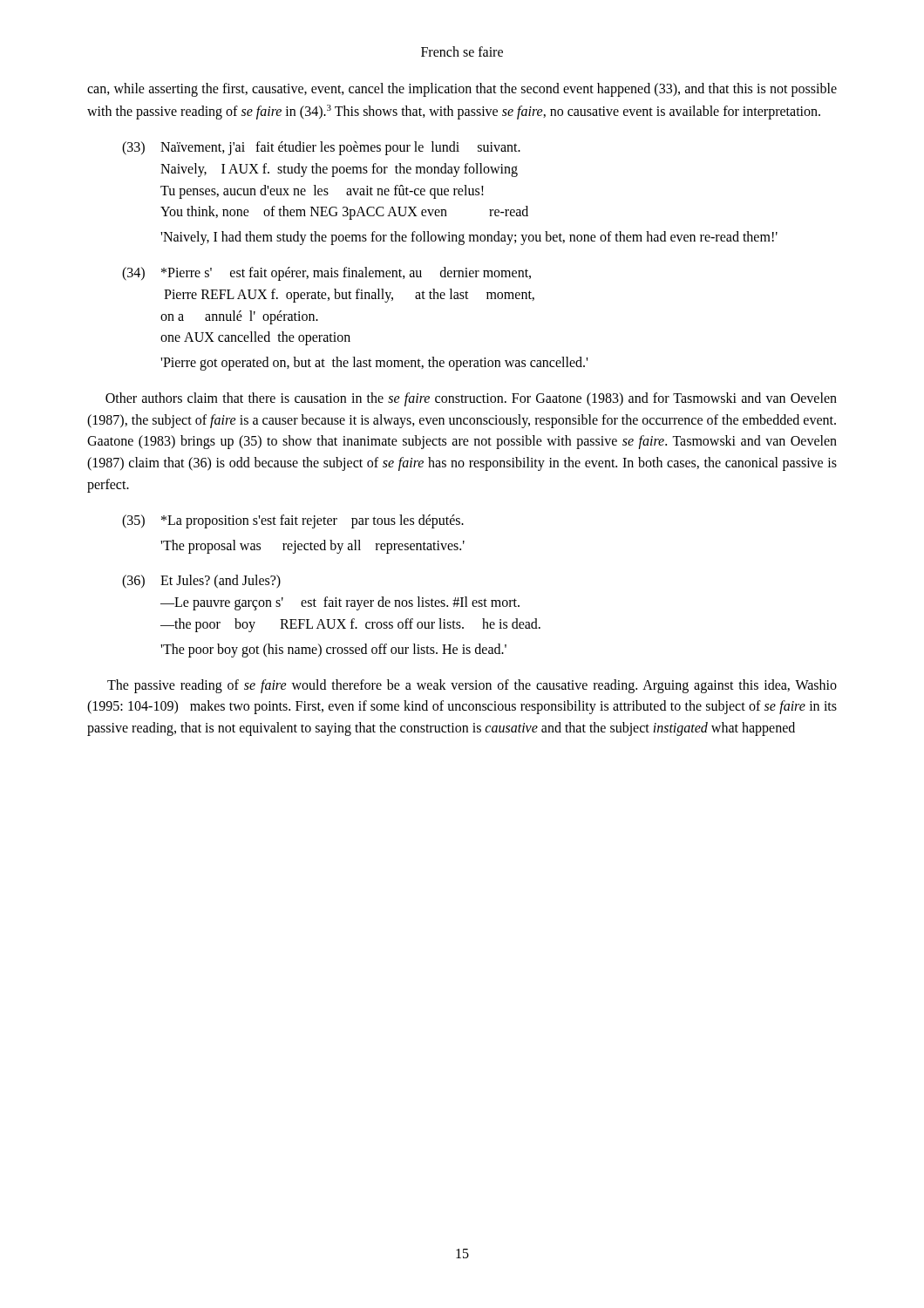Click on the text block that reads "Other authors claim that there is causation in"
The width and height of the screenshot is (924, 1308).
click(x=462, y=441)
